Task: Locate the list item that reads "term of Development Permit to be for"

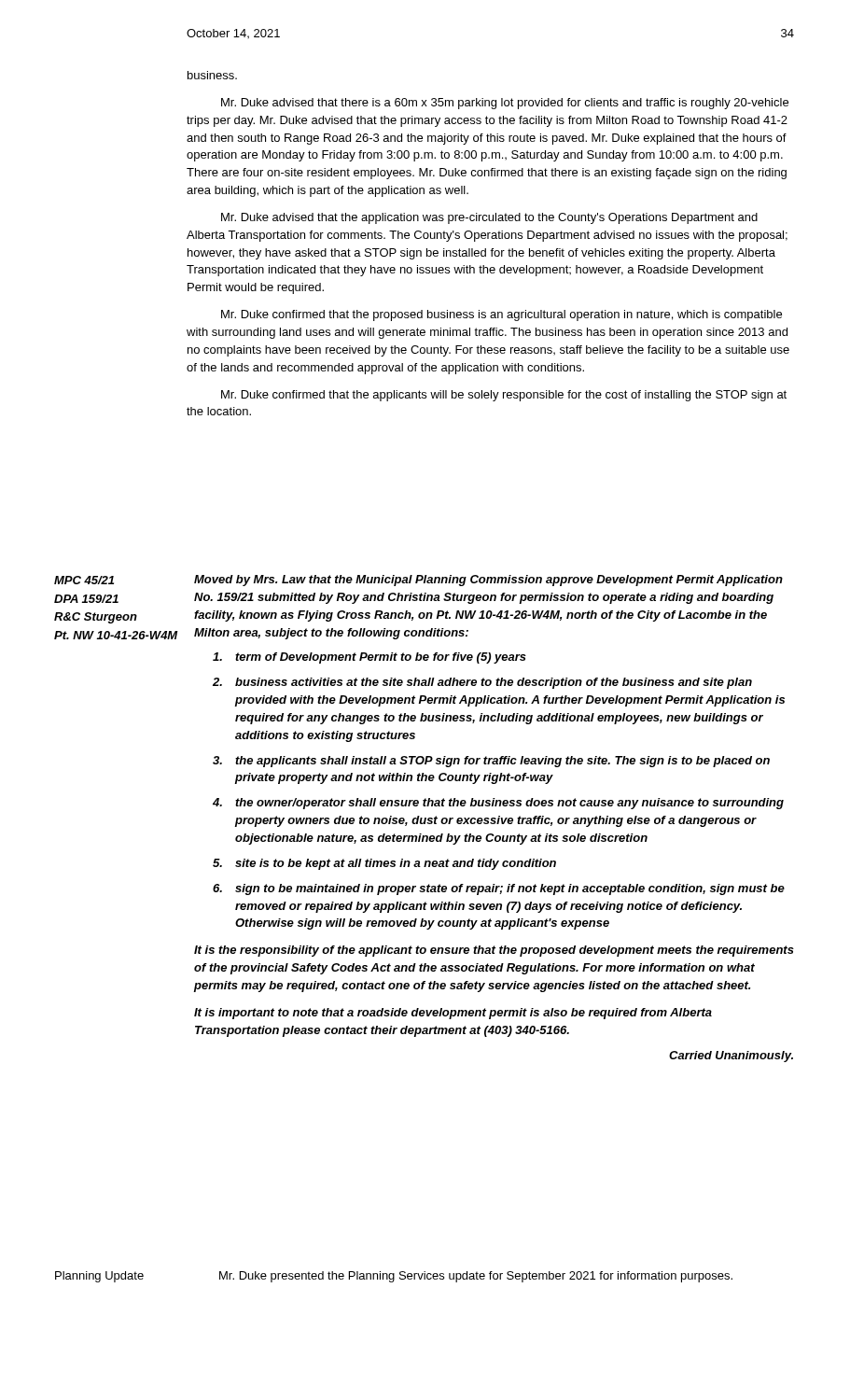Action: [x=370, y=658]
